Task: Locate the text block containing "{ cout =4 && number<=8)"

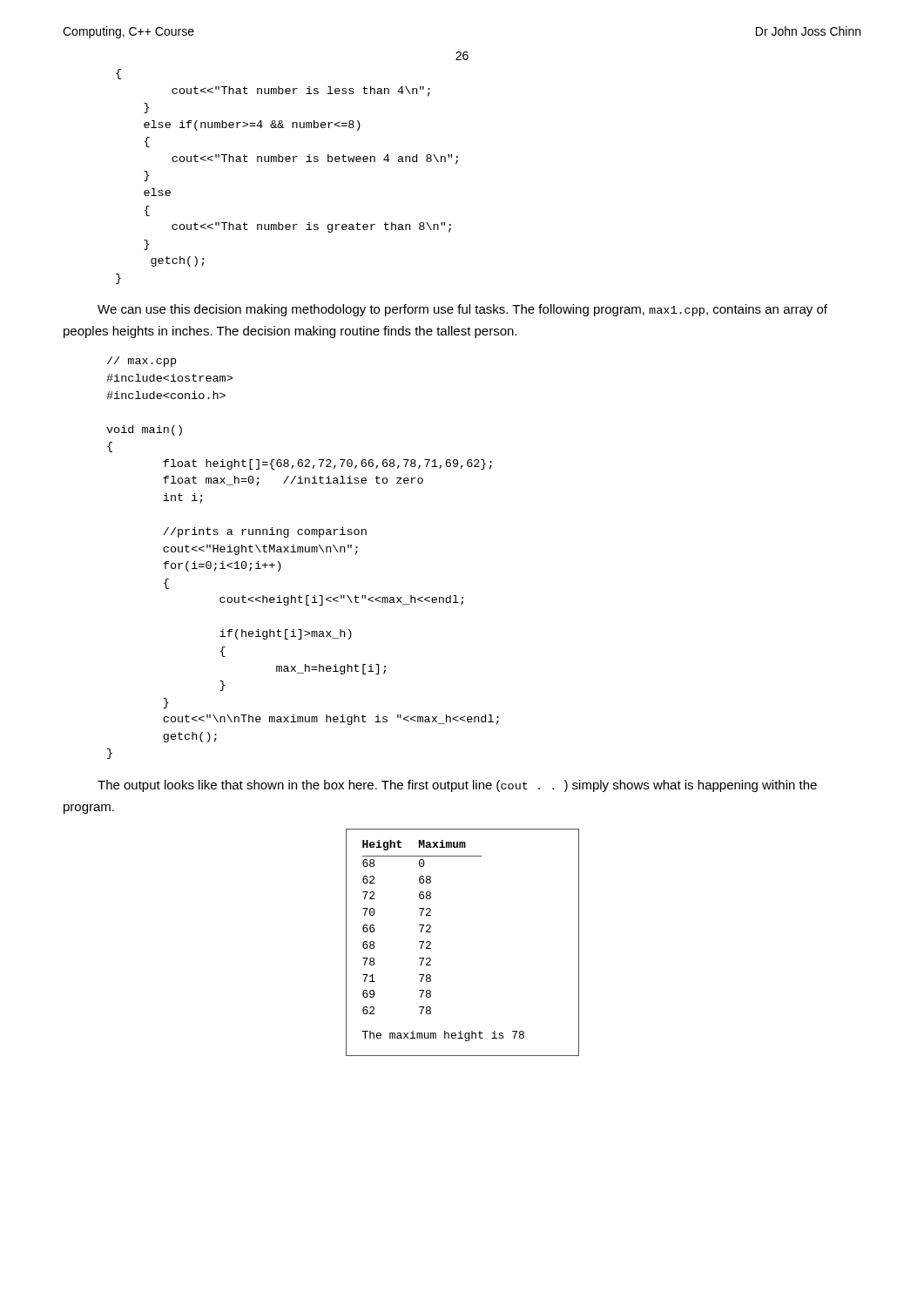Action: coord(118,74)
